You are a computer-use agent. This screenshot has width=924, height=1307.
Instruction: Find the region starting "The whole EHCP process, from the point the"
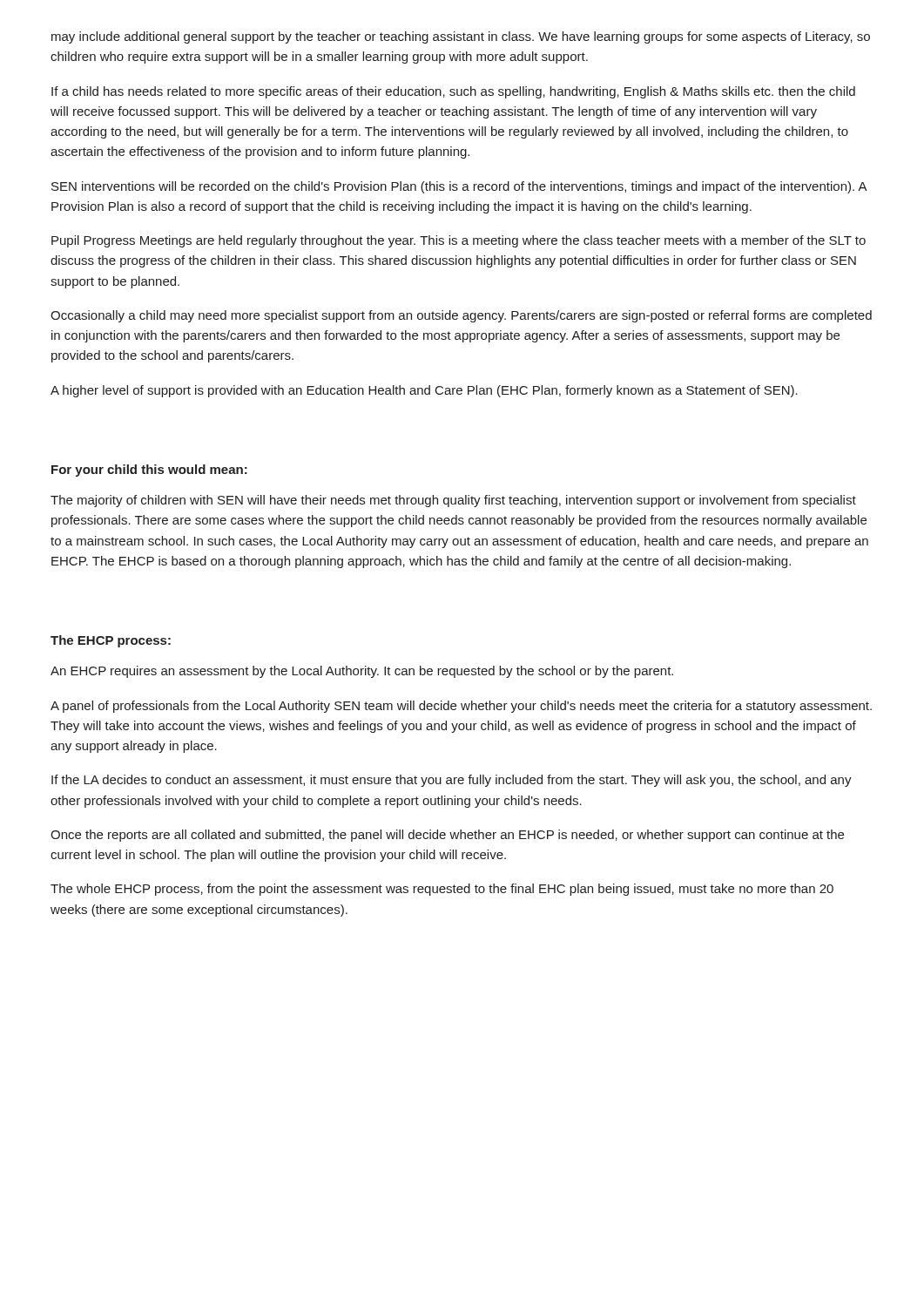click(442, 899)
